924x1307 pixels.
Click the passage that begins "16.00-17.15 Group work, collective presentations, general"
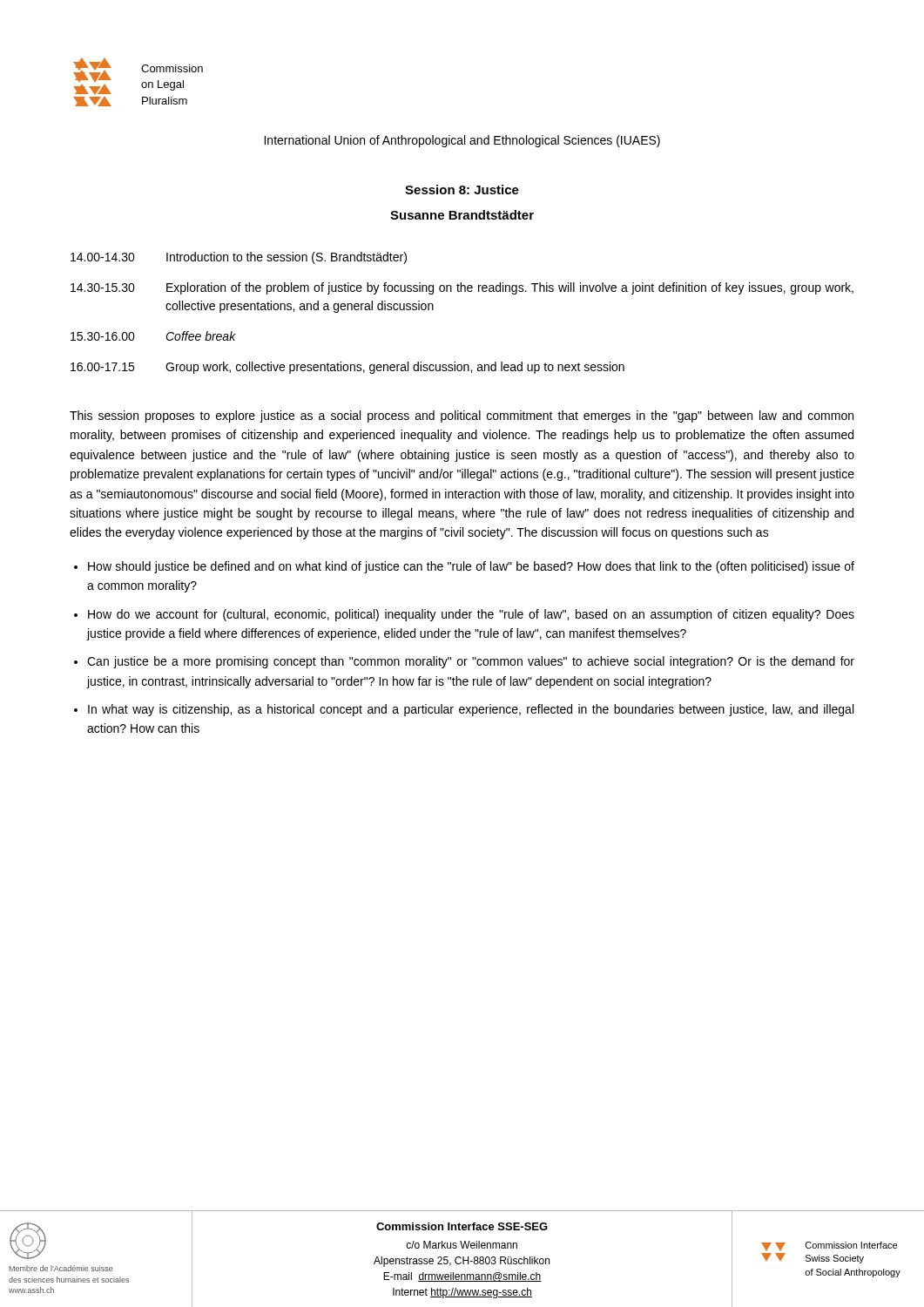point(462,373)
